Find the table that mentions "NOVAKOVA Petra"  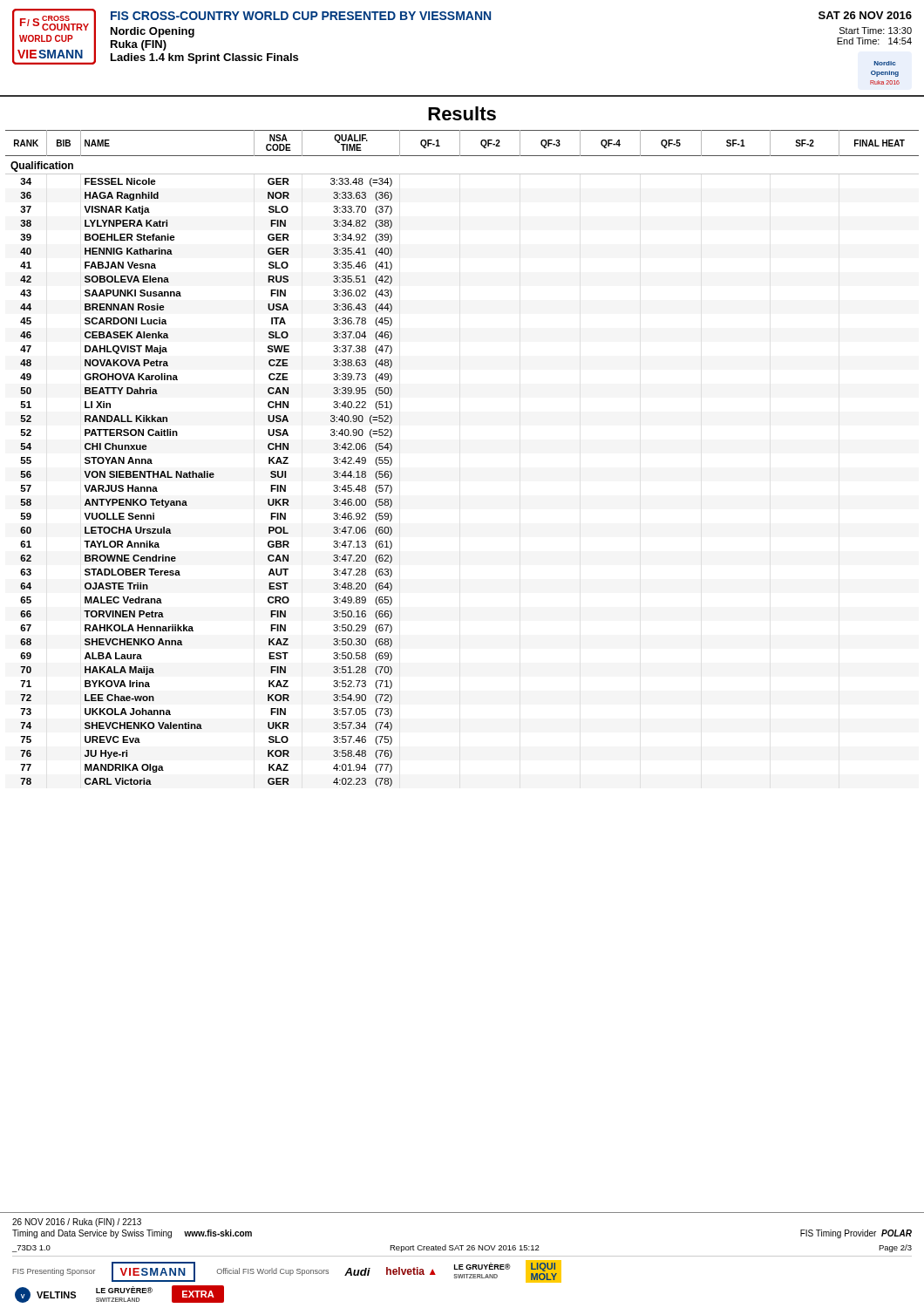click(x=462, y=459)
